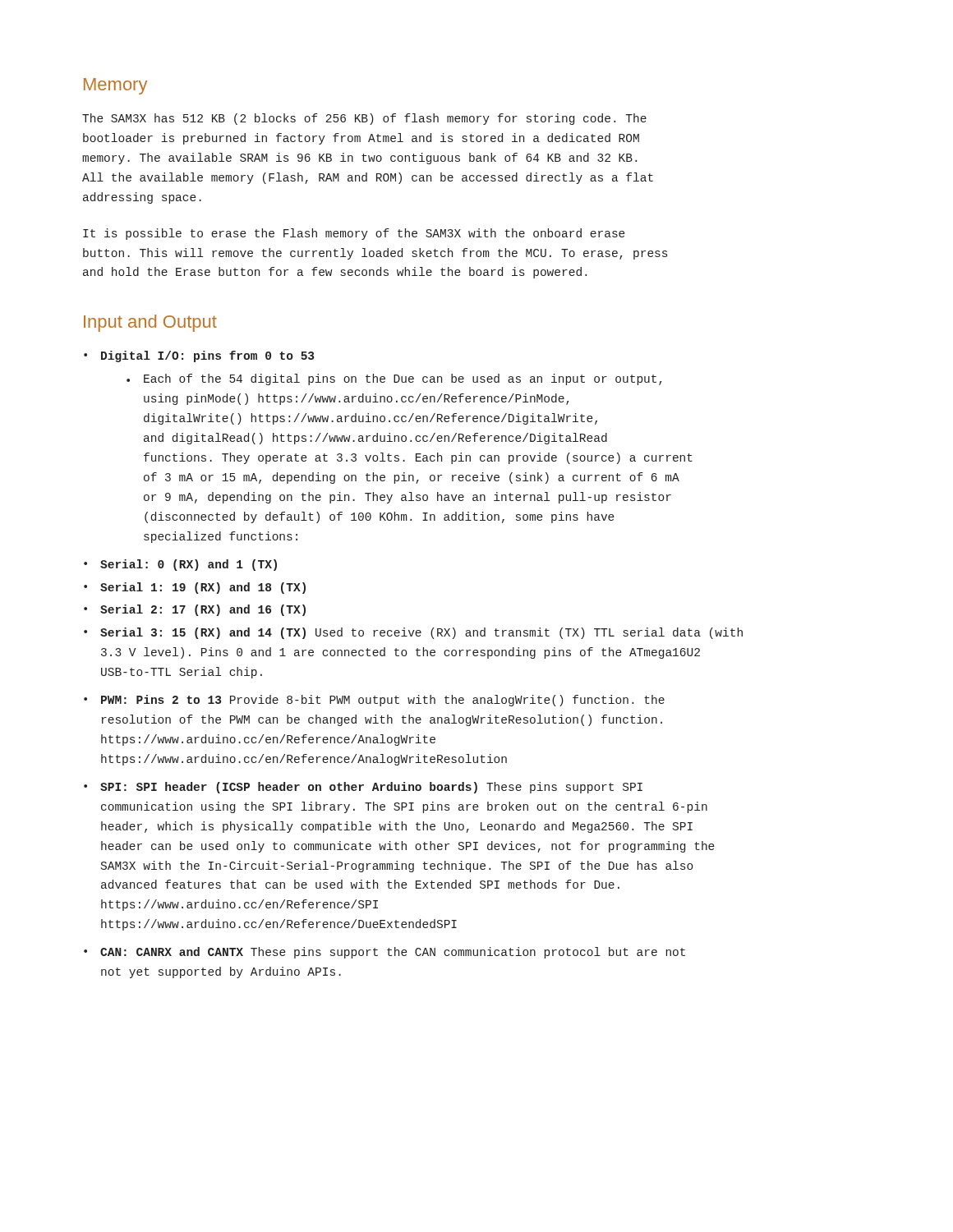Image resolution: width=953 pixels, height=1232 pixels.
Task: Select the region starting "The SAM3X has 512 KB (2 blocks"
Action: 368,158
